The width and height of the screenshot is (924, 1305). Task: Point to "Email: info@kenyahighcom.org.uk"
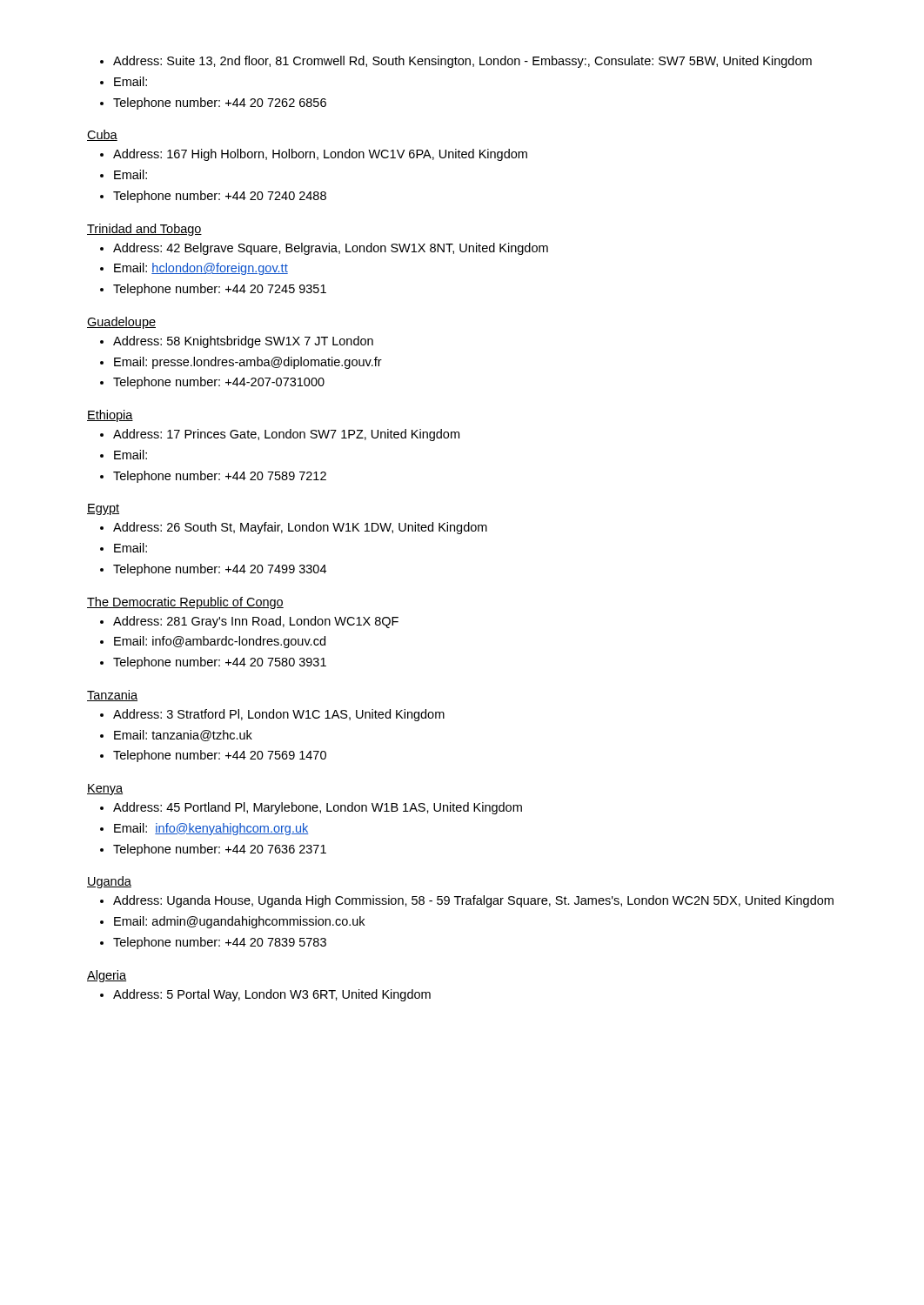(x=211, y=828)
